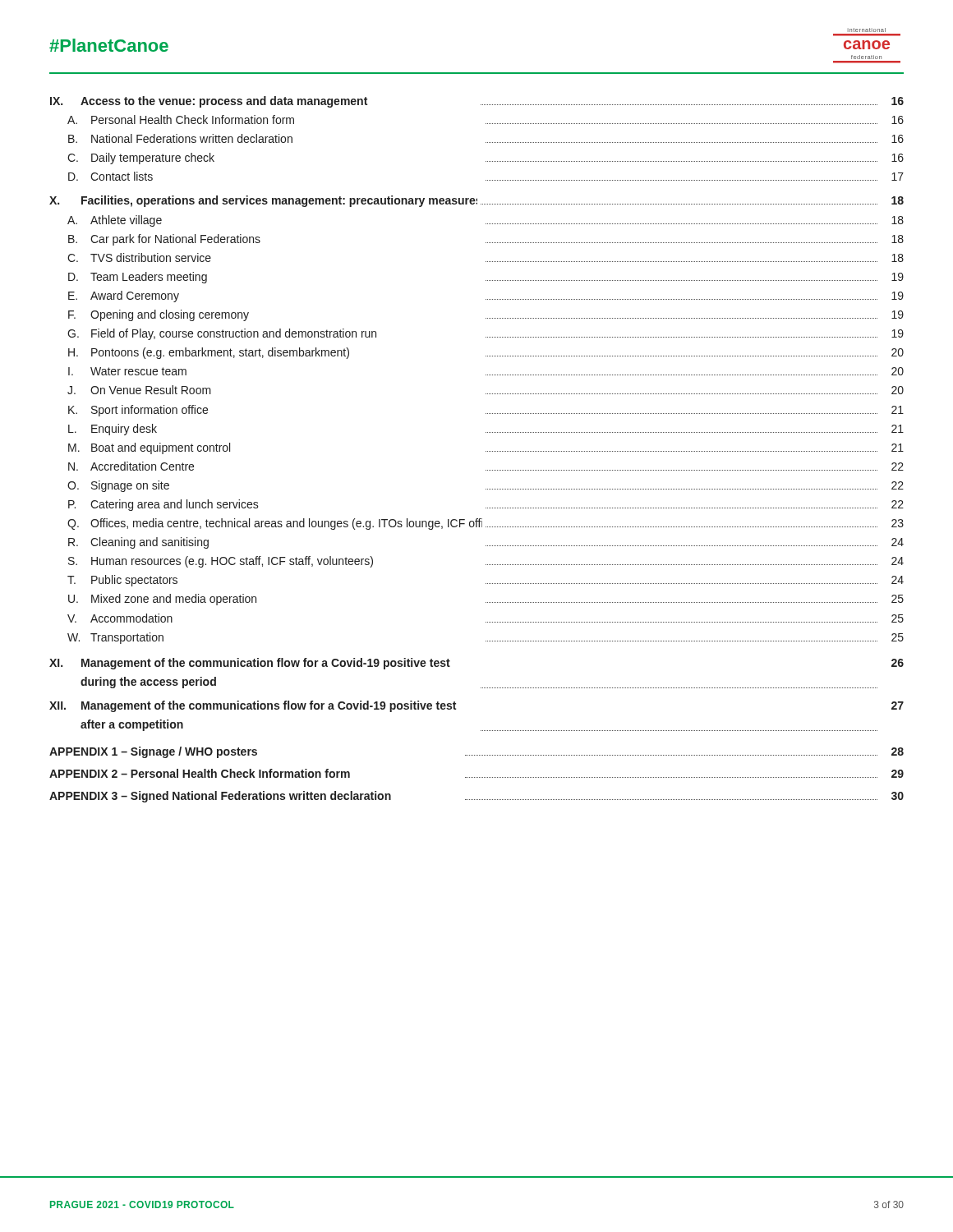The height and width of the screenshot is (1232, 953).
Task: Where does it say "I. Water rescue team 20"?
Action: 476,372
